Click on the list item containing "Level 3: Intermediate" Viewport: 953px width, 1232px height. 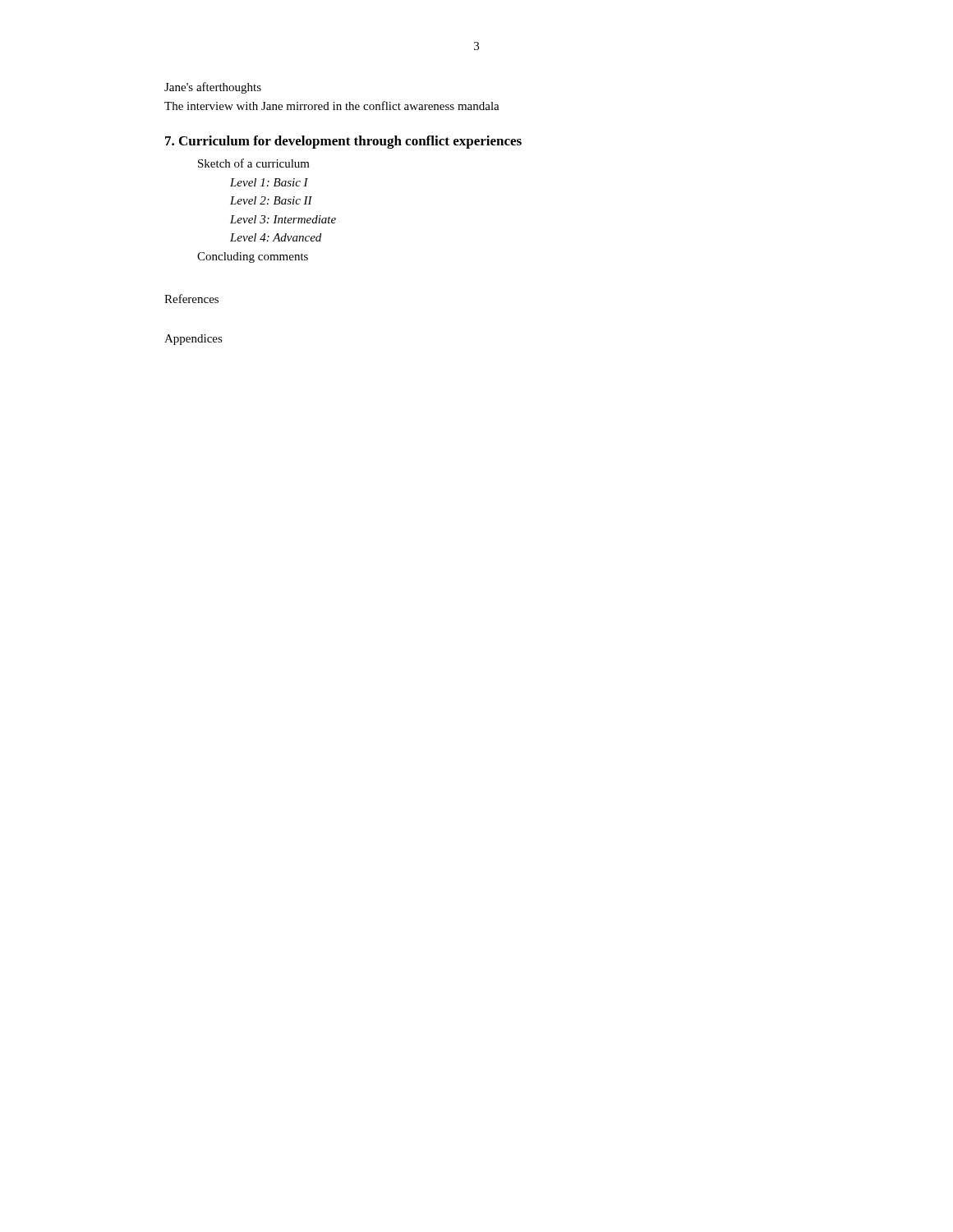click(283, 219)
